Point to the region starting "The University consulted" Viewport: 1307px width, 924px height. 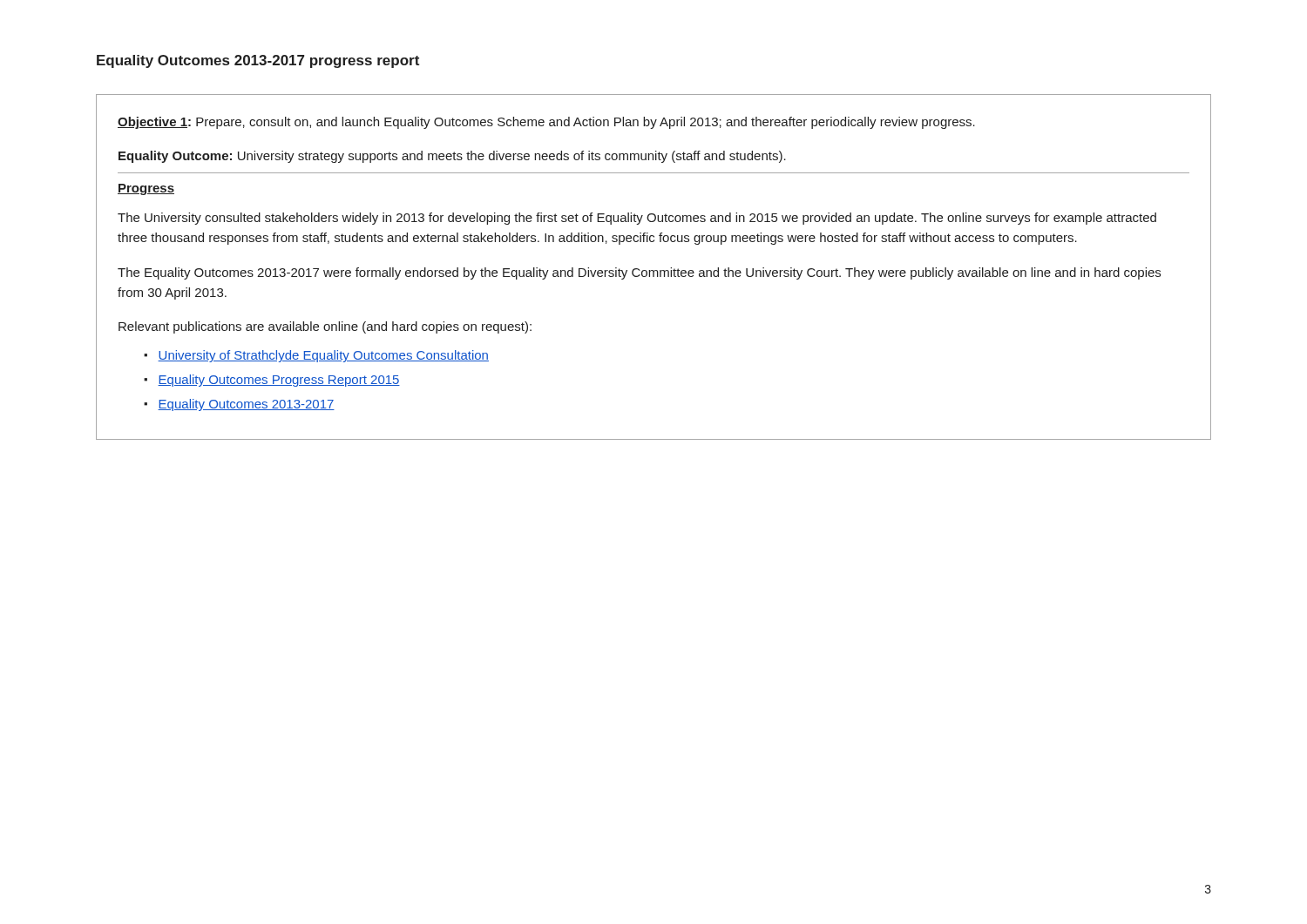point(637,227)
